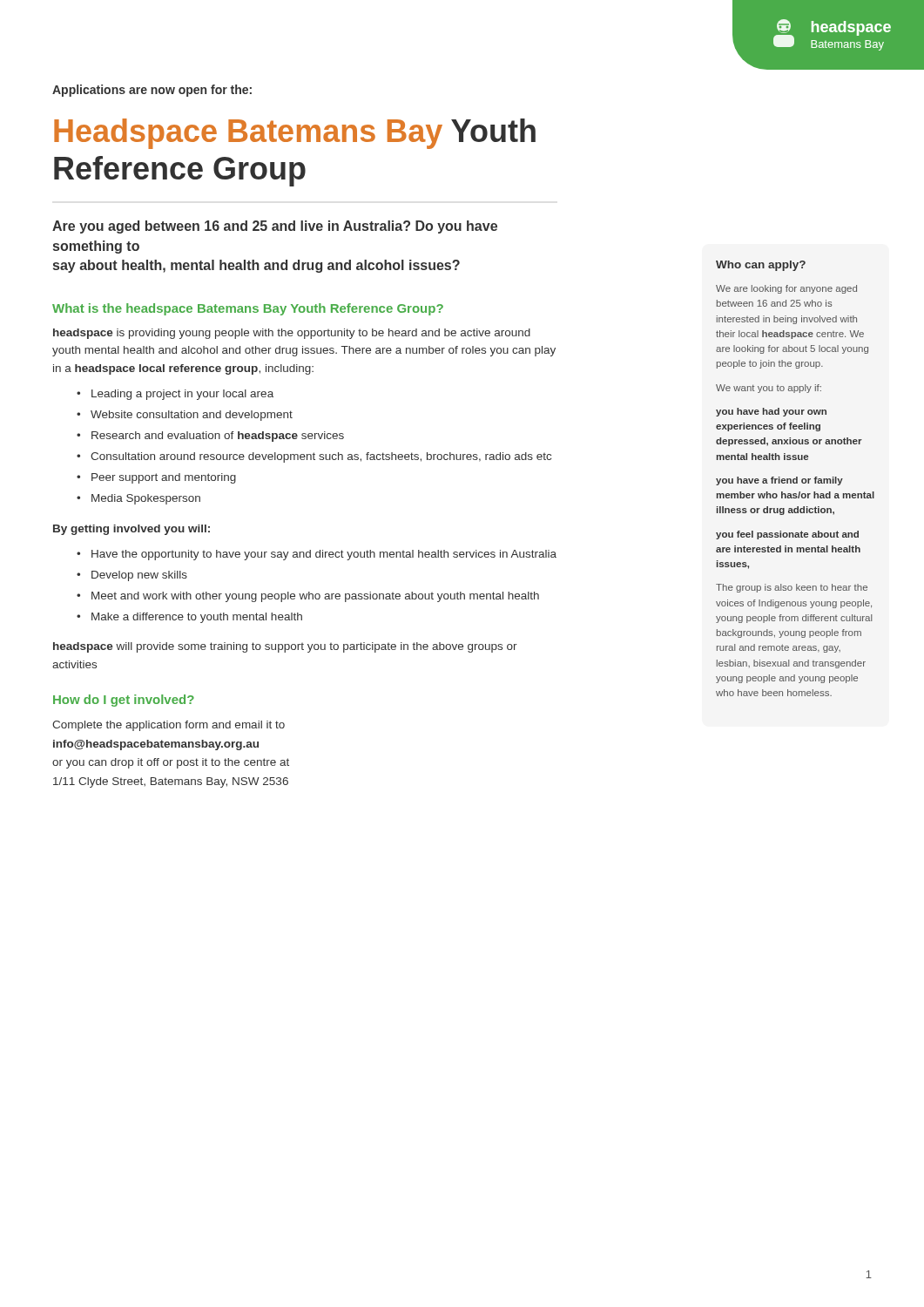This screenshot has height=1307, width=924.
Task: Where is the passage that starts "•Meet and work"?
Action: 308,596
